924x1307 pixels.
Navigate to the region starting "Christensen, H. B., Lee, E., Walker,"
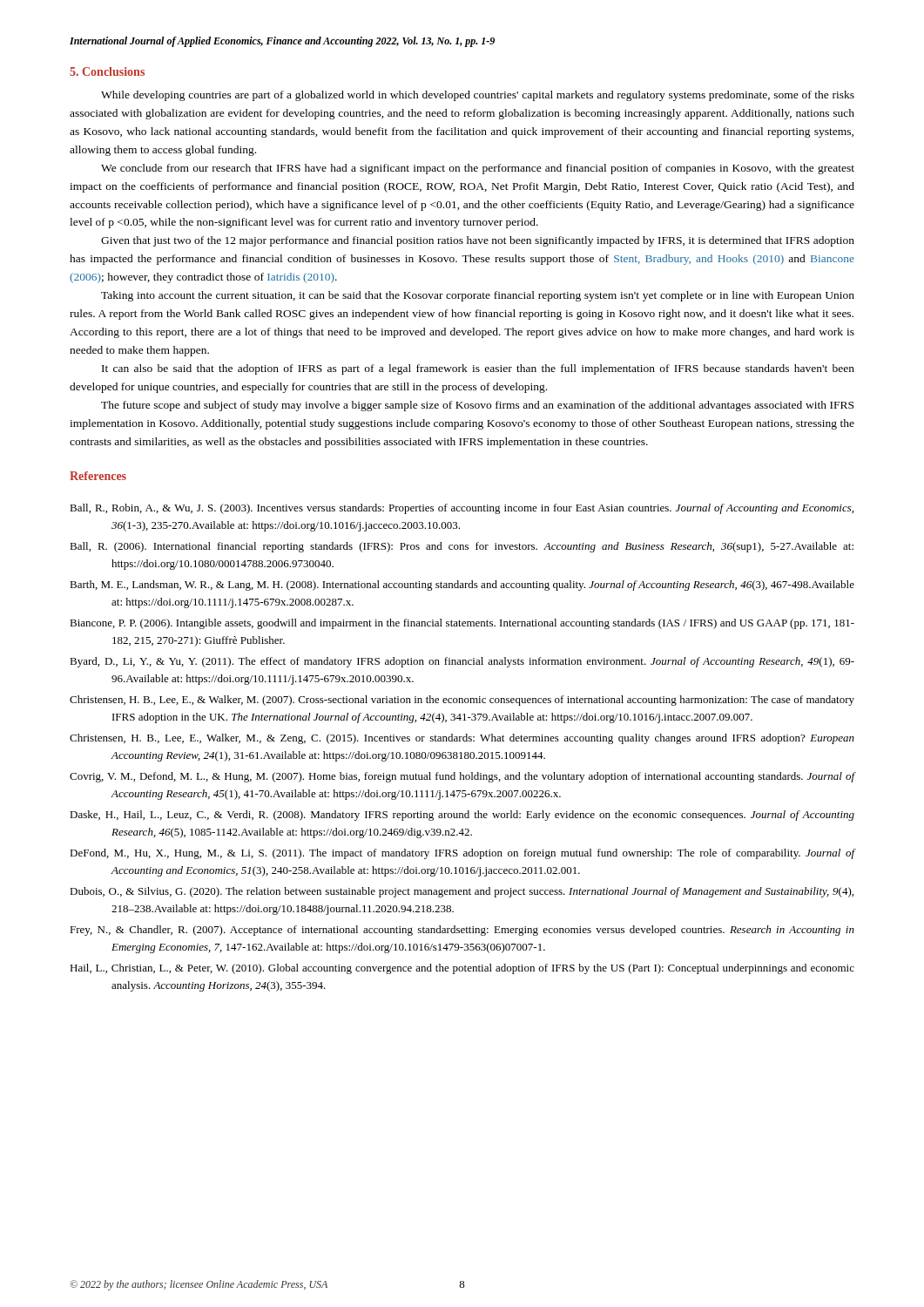[x=462, y=746]
